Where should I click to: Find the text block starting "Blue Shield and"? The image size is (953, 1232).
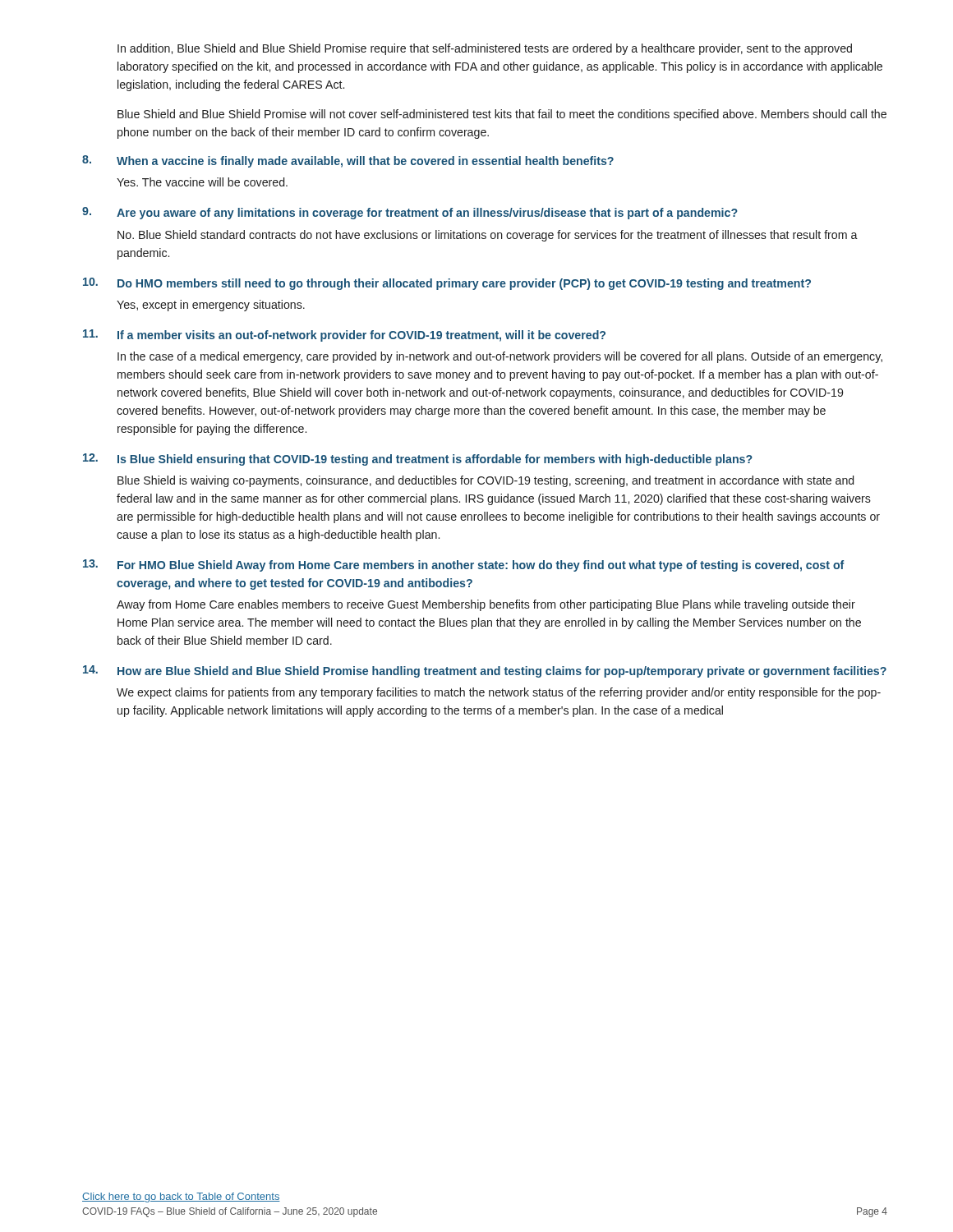(x=502, y=123)
